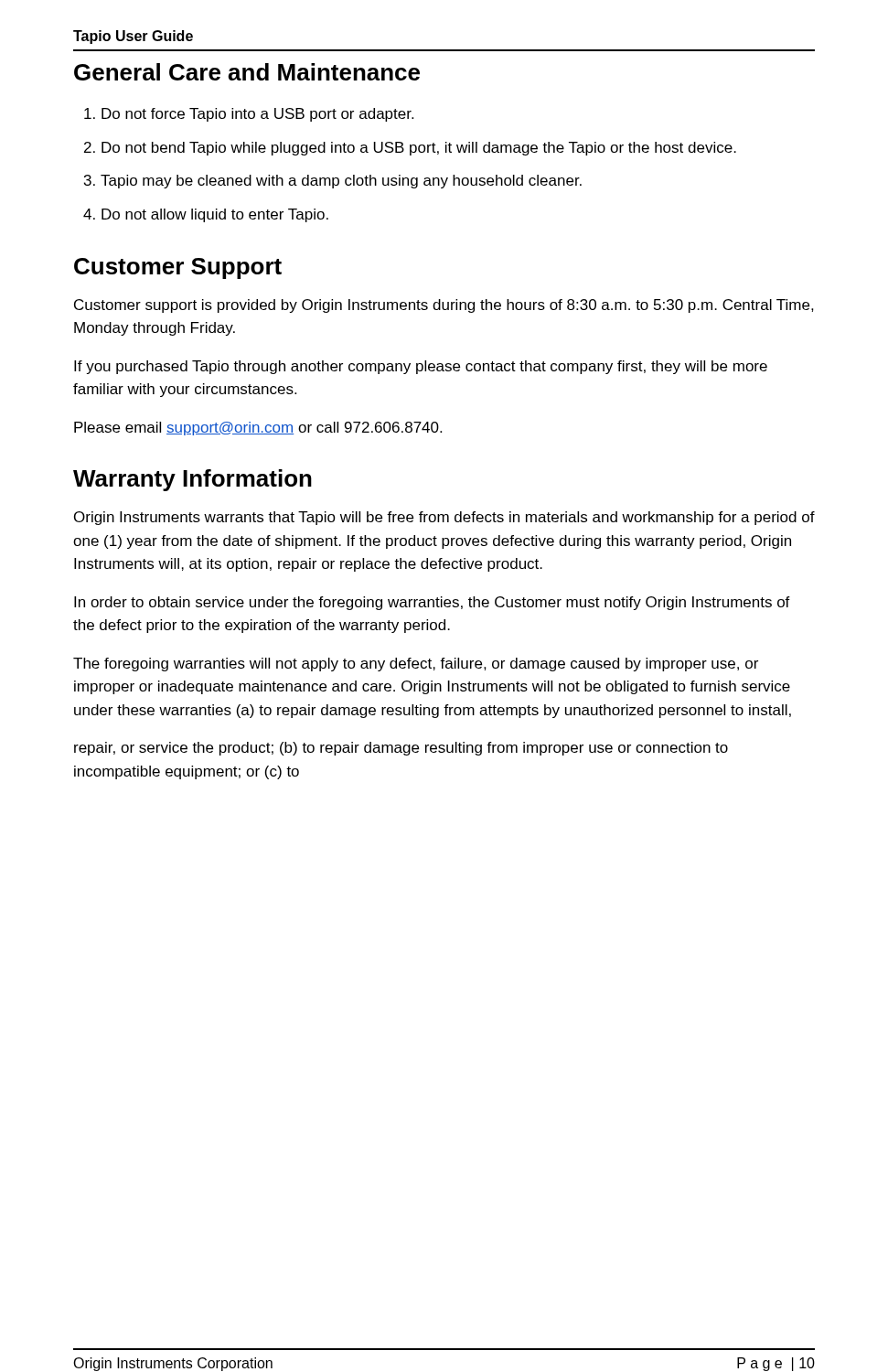Select the list item containing "Do not allow liquid"
888x1372 pixels.
click(215, 215)
